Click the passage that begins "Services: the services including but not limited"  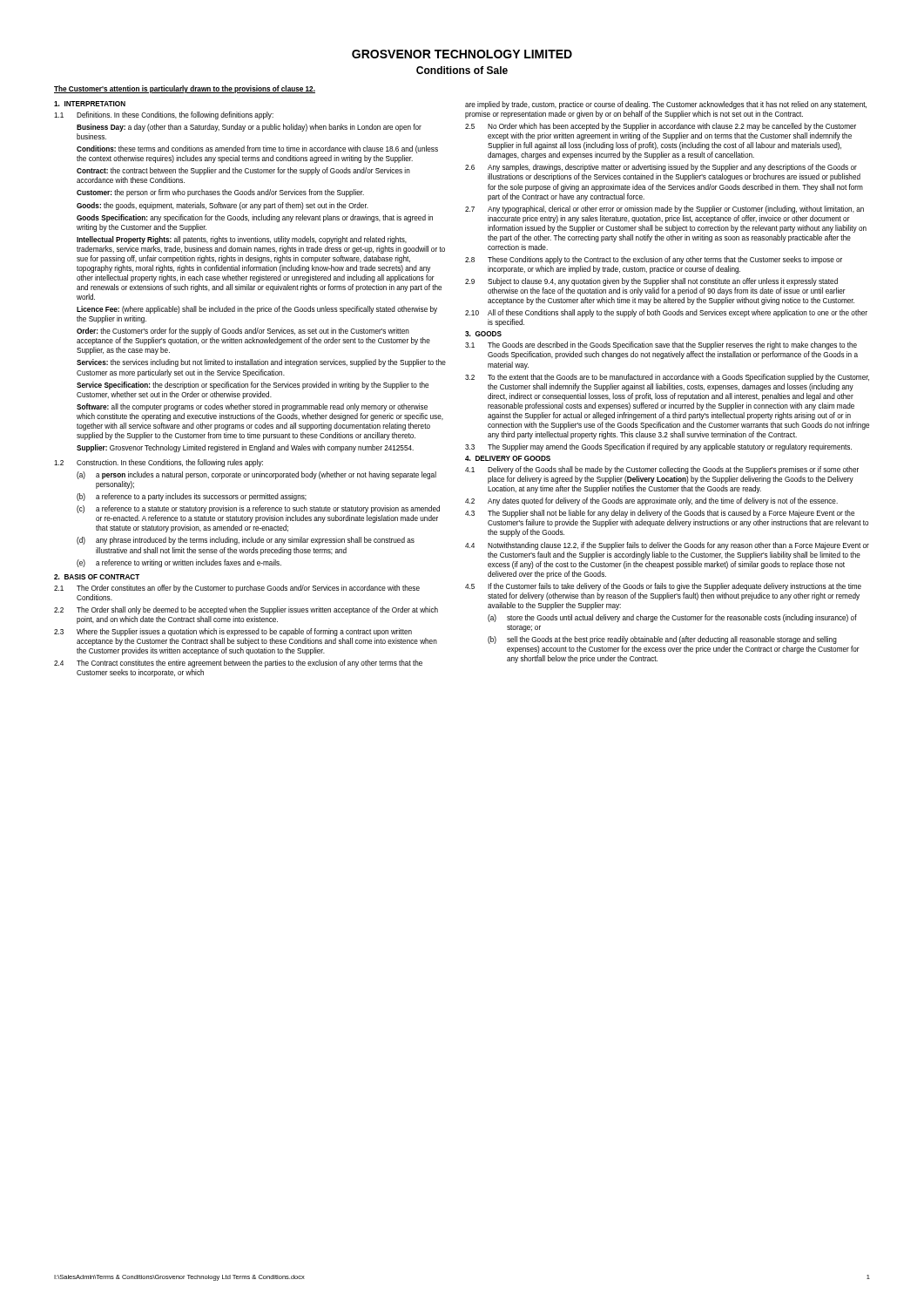pos(261,368)
